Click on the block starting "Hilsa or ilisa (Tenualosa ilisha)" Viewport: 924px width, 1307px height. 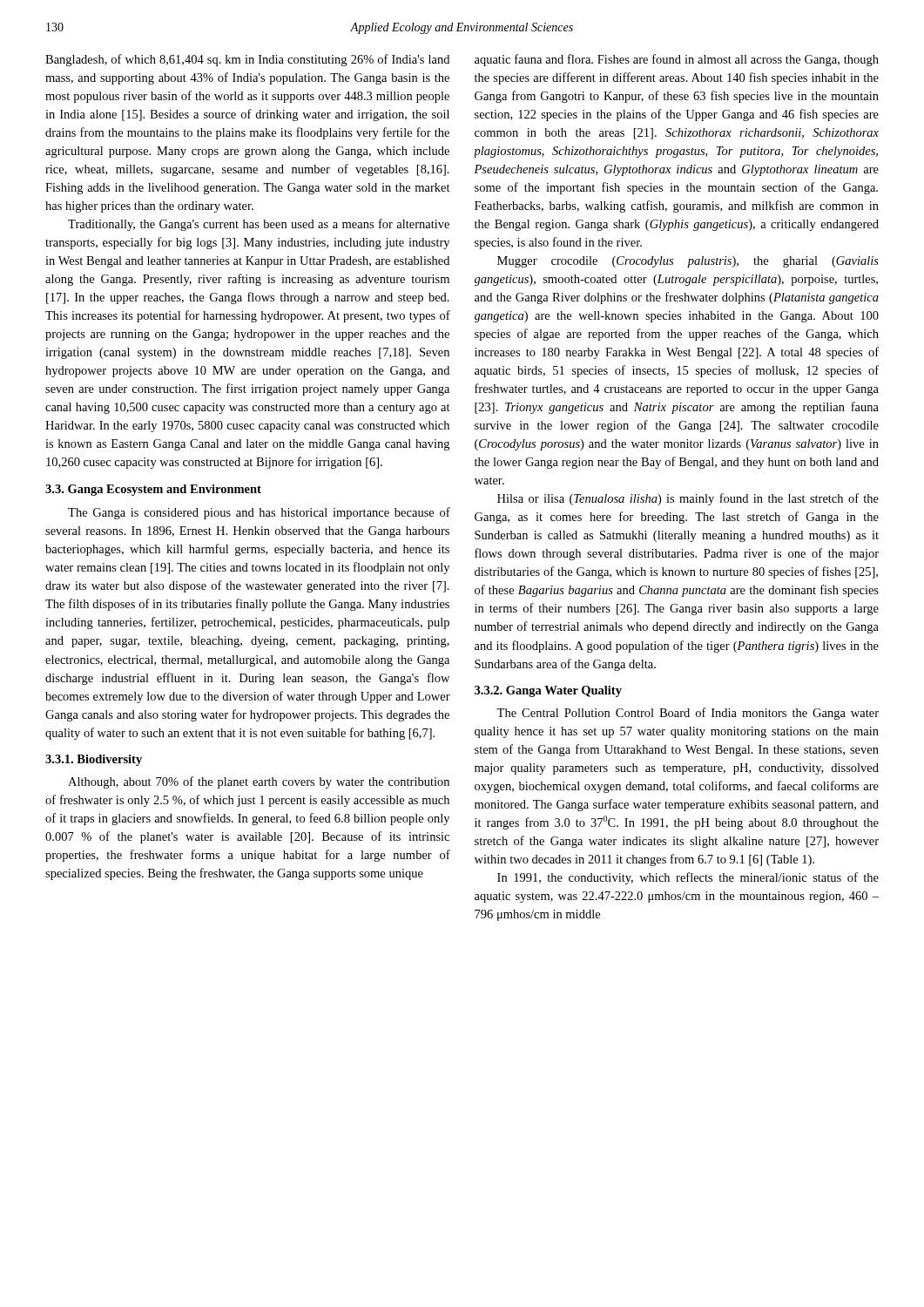click(676, 582)
